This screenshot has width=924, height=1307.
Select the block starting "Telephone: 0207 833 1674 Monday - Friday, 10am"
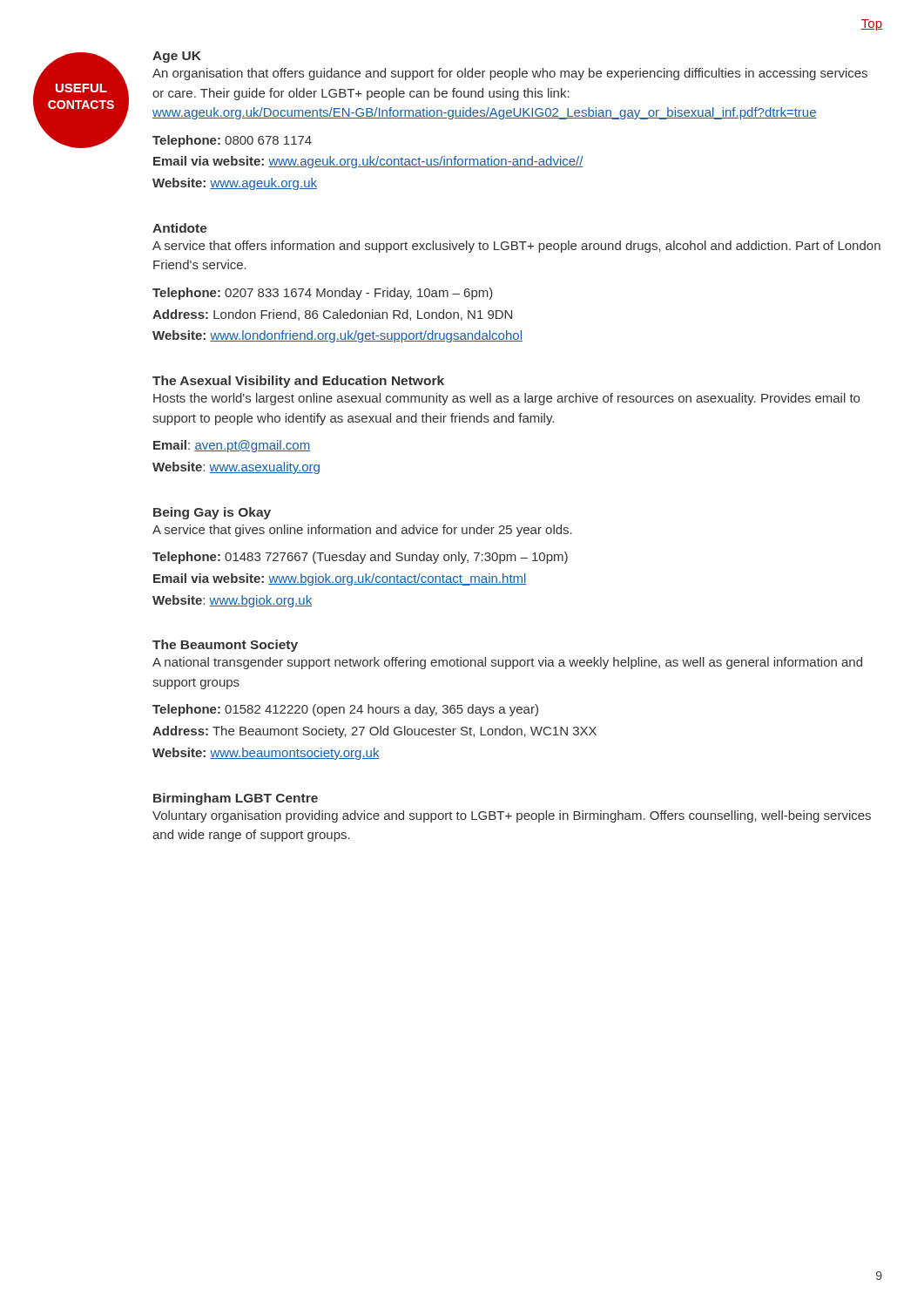click(x=337, y=314)
